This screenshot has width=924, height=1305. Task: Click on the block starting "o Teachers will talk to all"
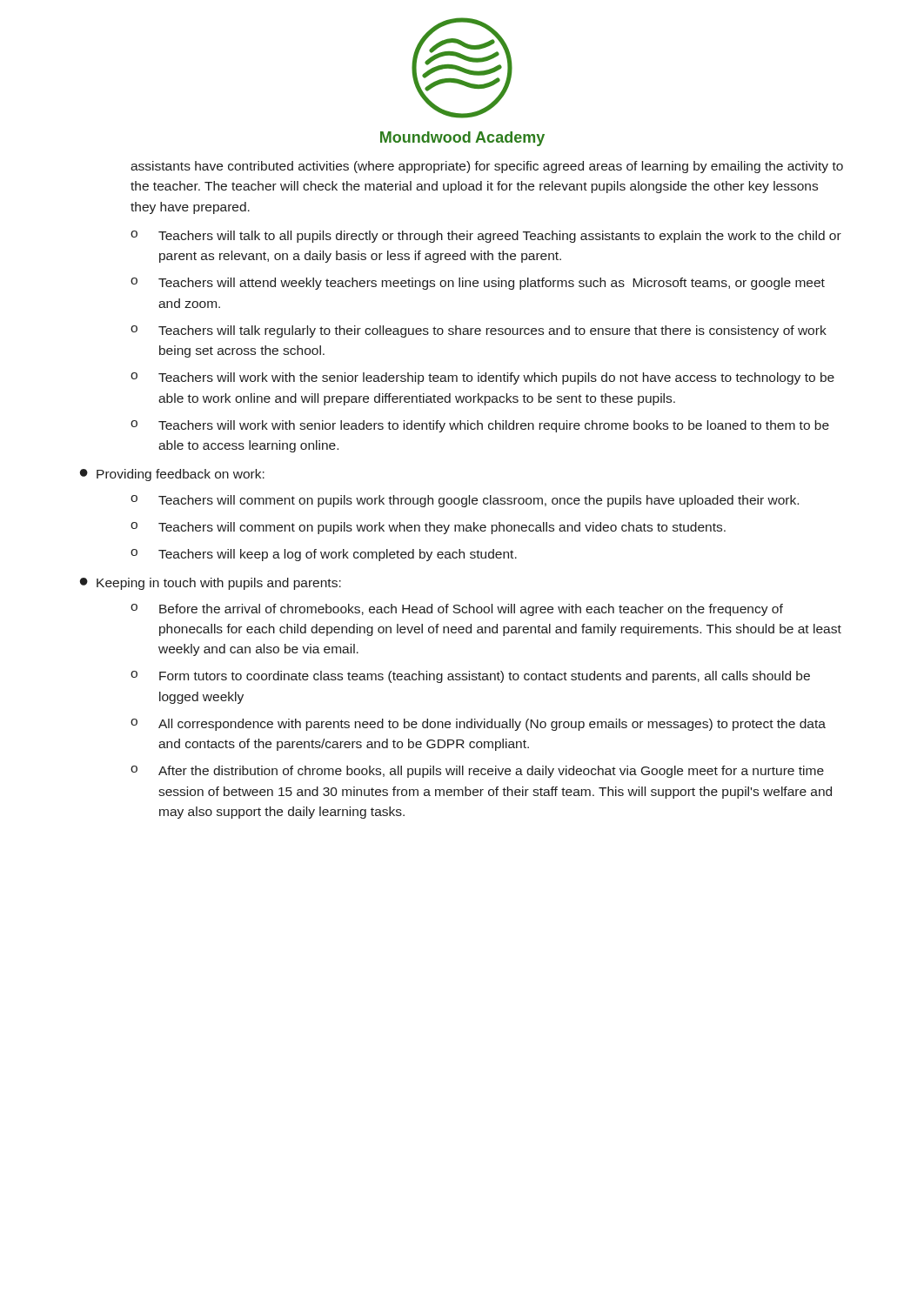point(488,245)
